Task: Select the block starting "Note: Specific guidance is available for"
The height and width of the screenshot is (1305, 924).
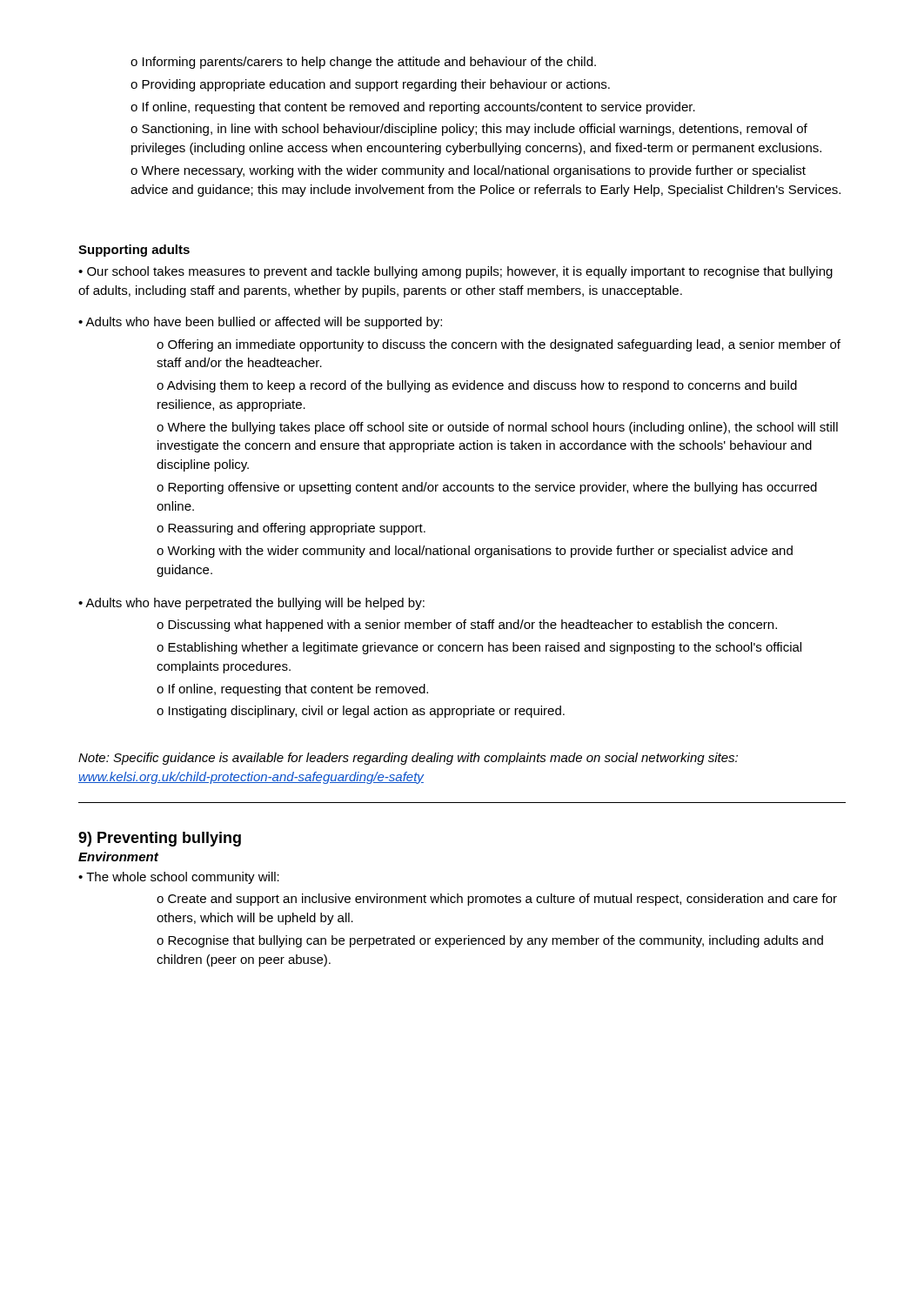Action: click(408, 767)
